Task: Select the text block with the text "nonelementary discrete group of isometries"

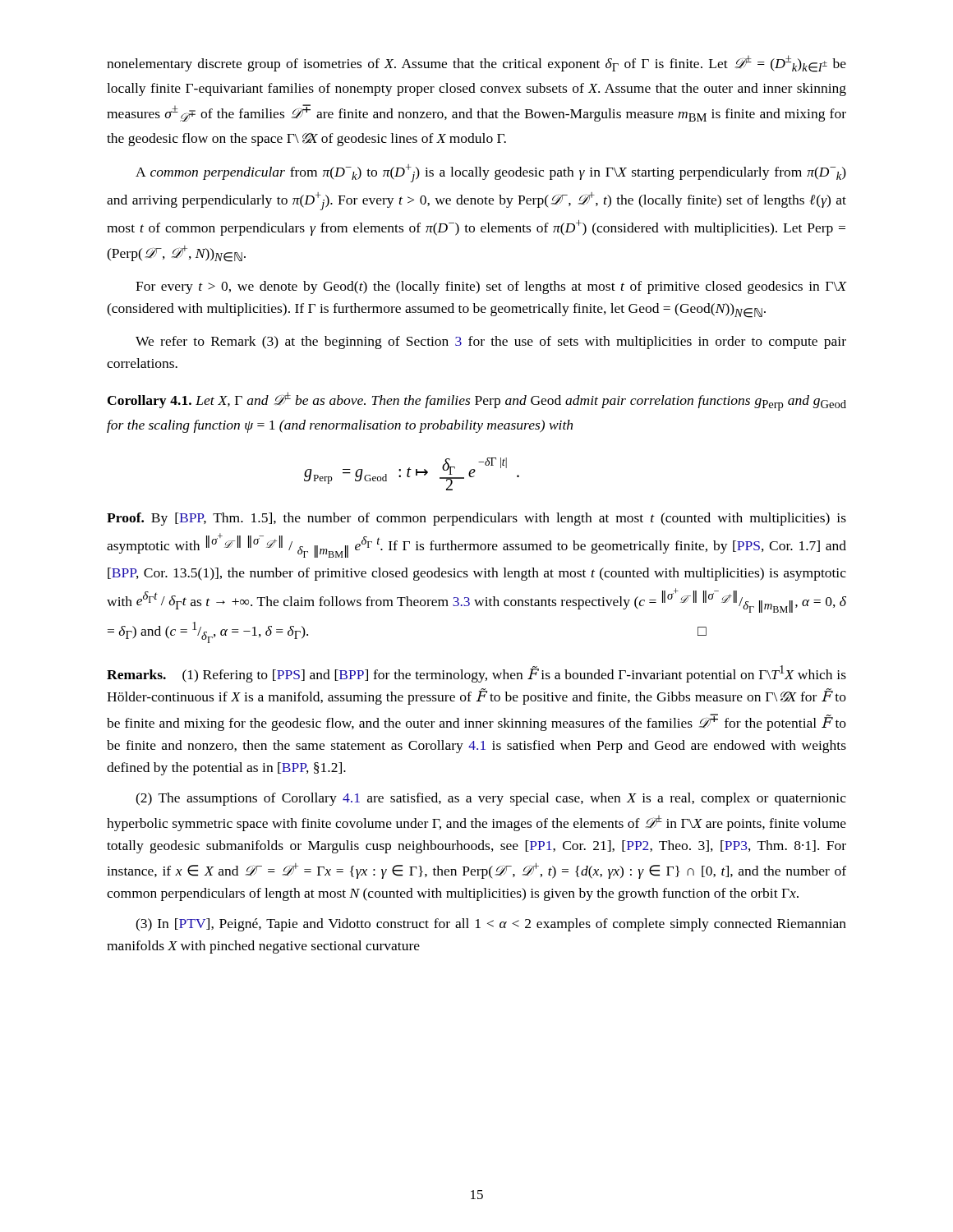Action: (x=476, y=212)
